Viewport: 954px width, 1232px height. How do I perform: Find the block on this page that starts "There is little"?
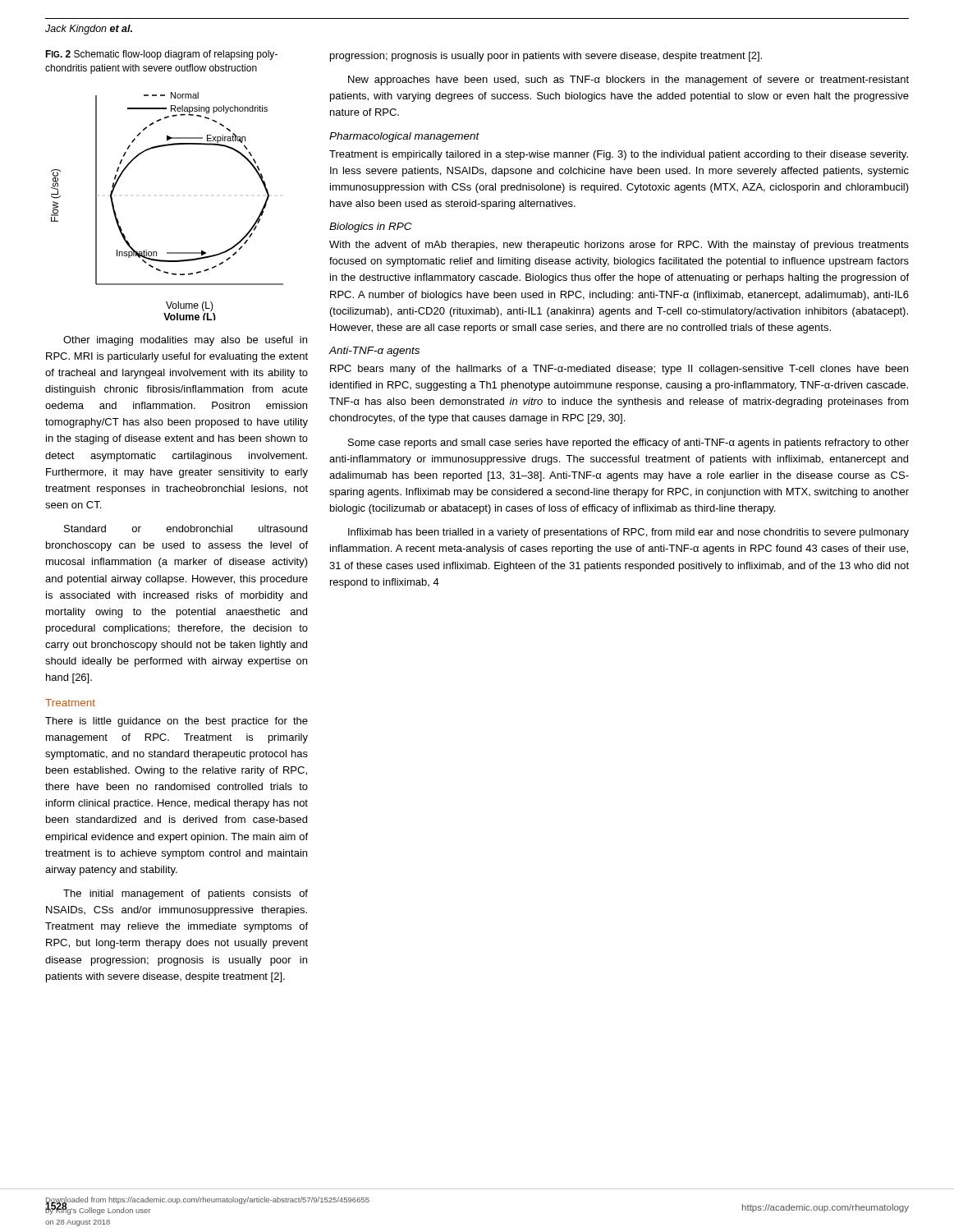tap(176, 849)
